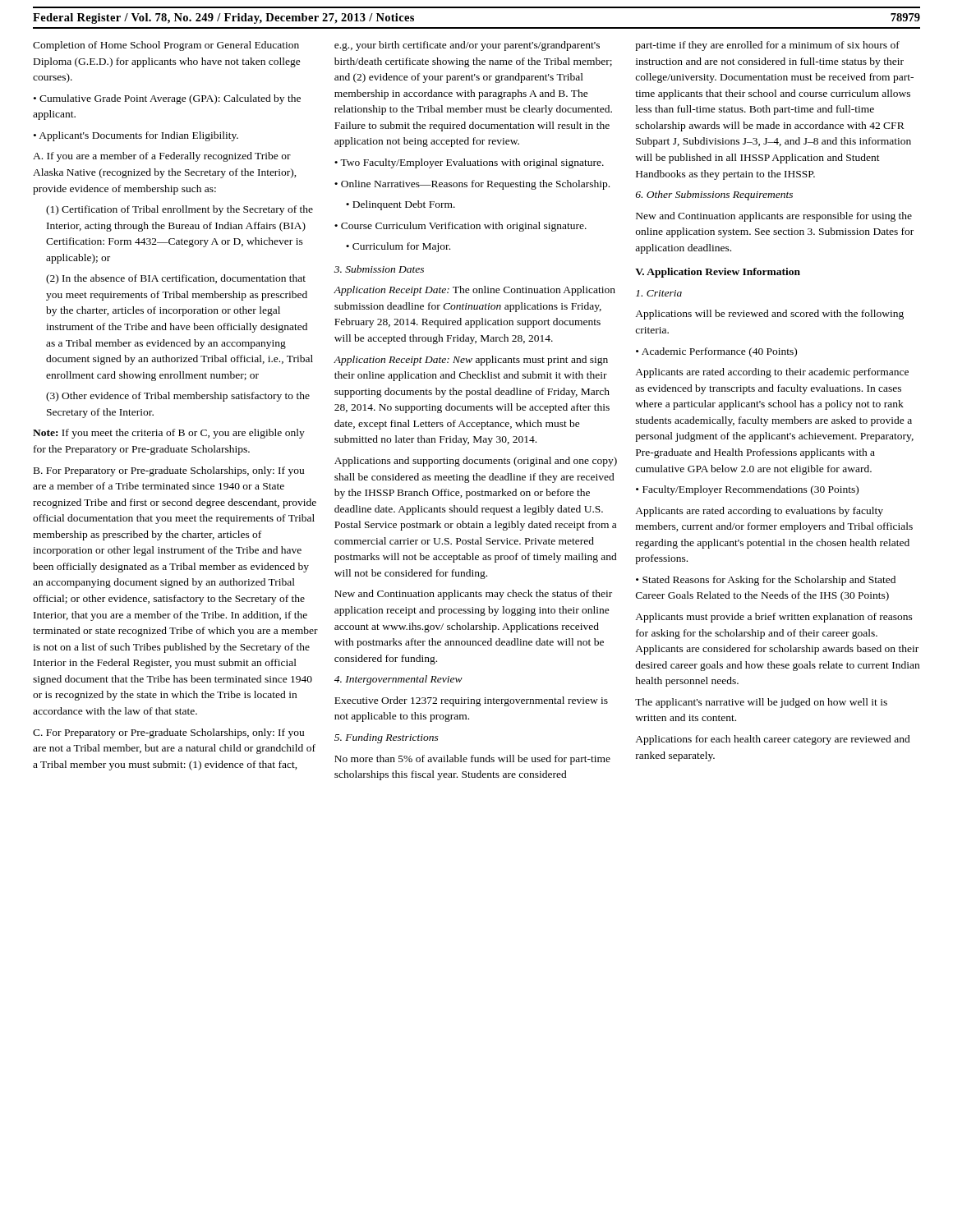953x1232 pixels.
Task: Navigate to the element starting "Application Receipt Date: New applicants must"
Action: click(x=476, y=399)
